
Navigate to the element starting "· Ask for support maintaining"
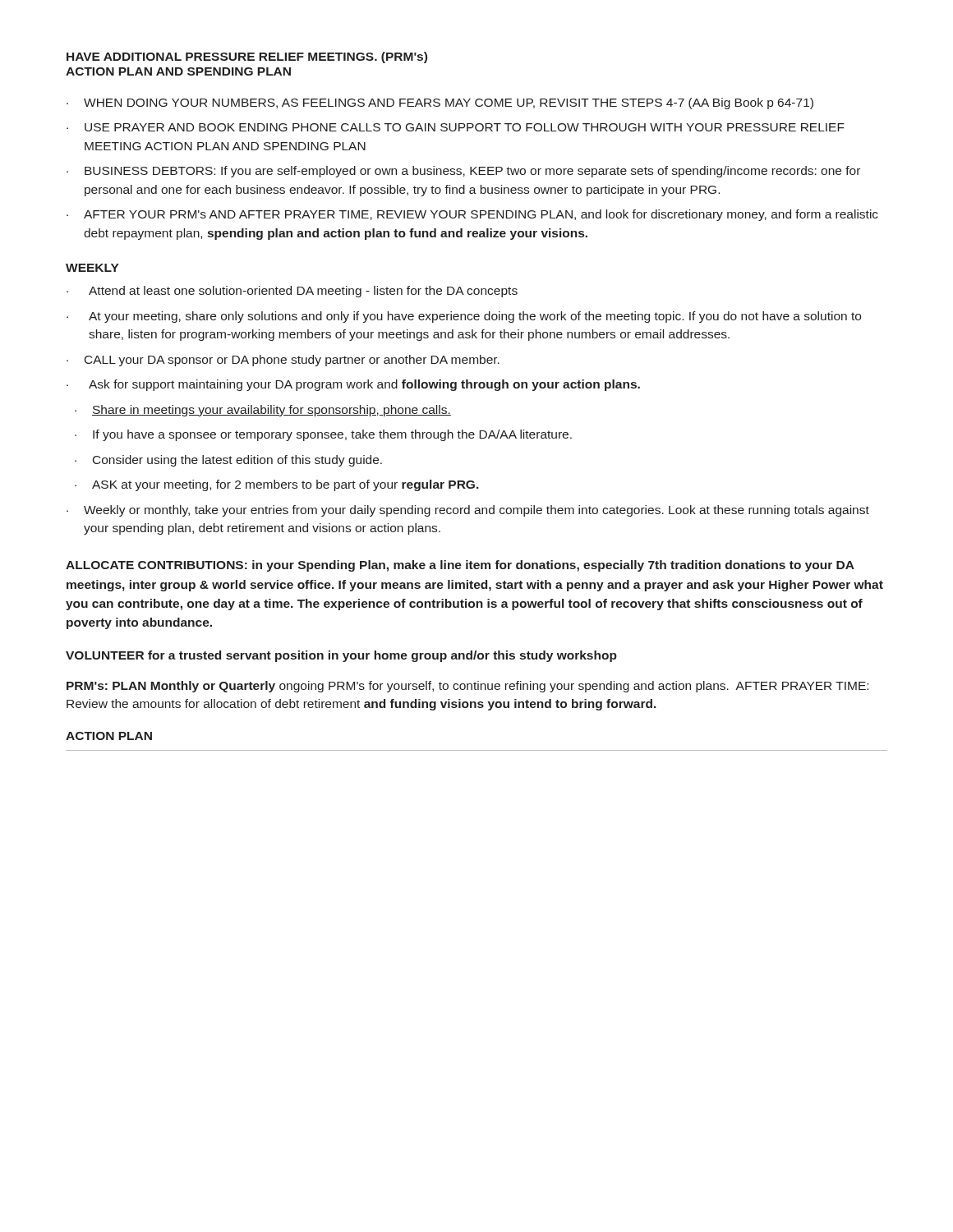tap(476, 385)
